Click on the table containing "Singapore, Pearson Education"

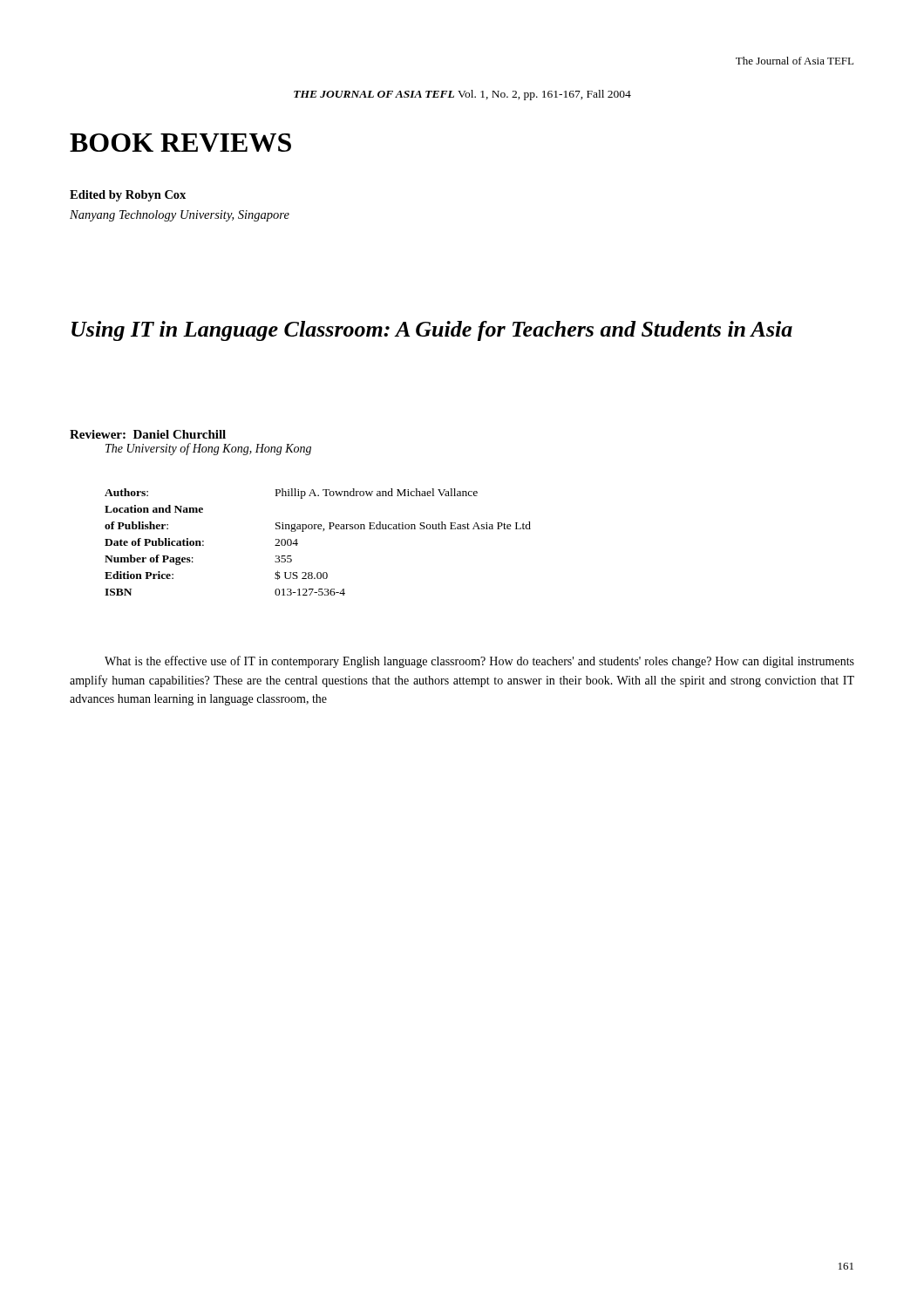318,542
